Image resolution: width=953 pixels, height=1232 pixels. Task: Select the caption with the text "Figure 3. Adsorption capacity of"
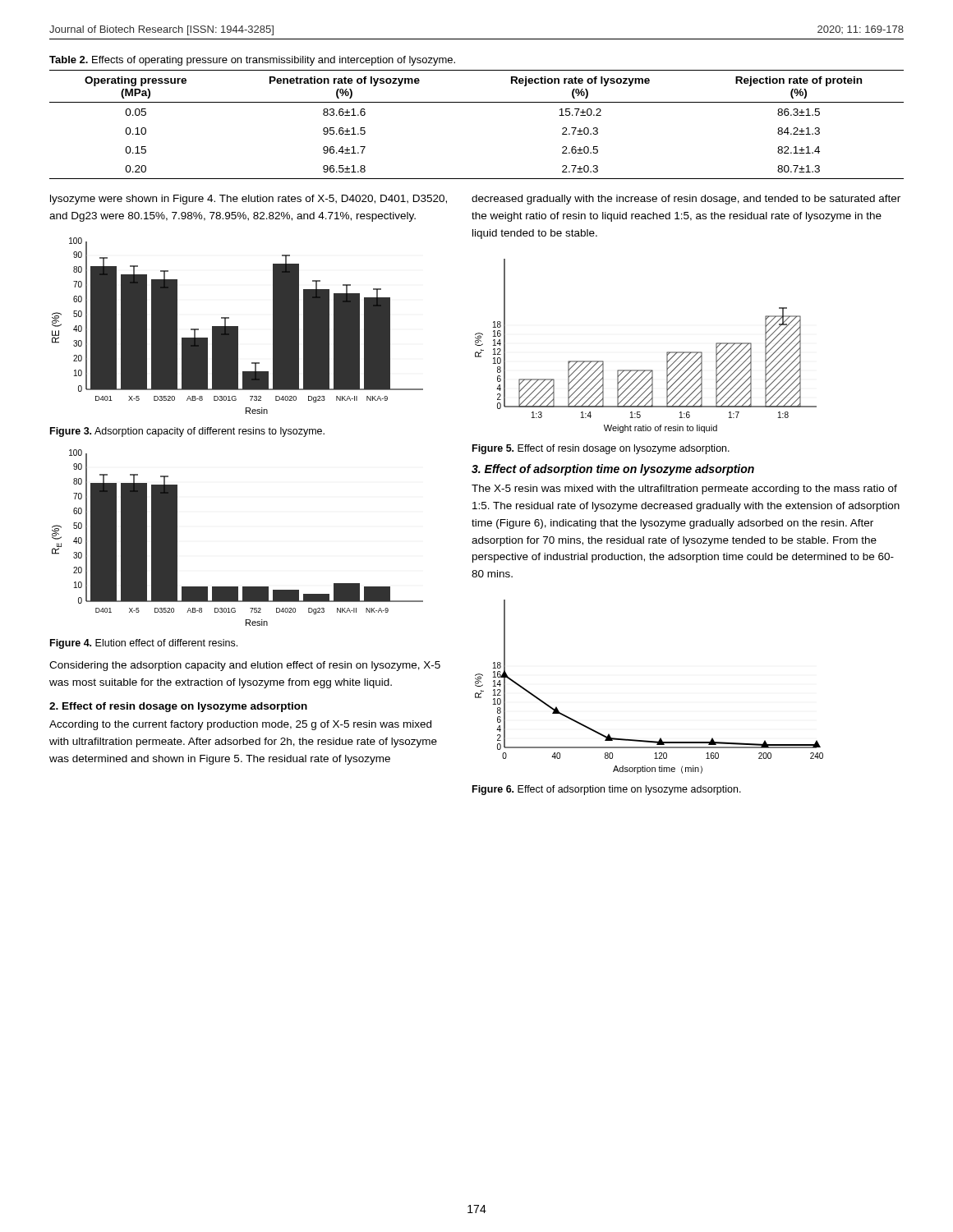[187, 431]
